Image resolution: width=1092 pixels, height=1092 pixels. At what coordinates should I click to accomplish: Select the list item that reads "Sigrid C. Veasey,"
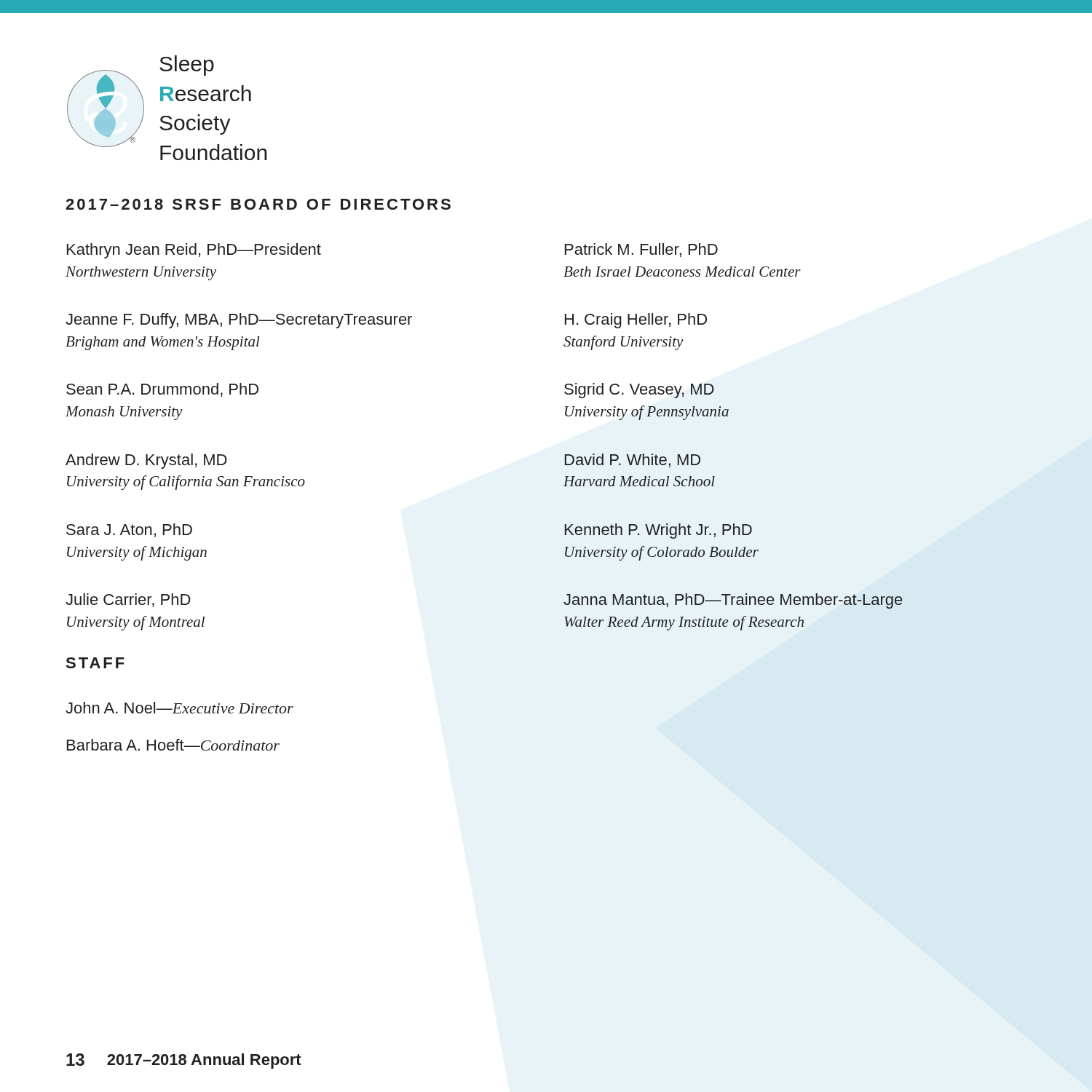point(639,391)
